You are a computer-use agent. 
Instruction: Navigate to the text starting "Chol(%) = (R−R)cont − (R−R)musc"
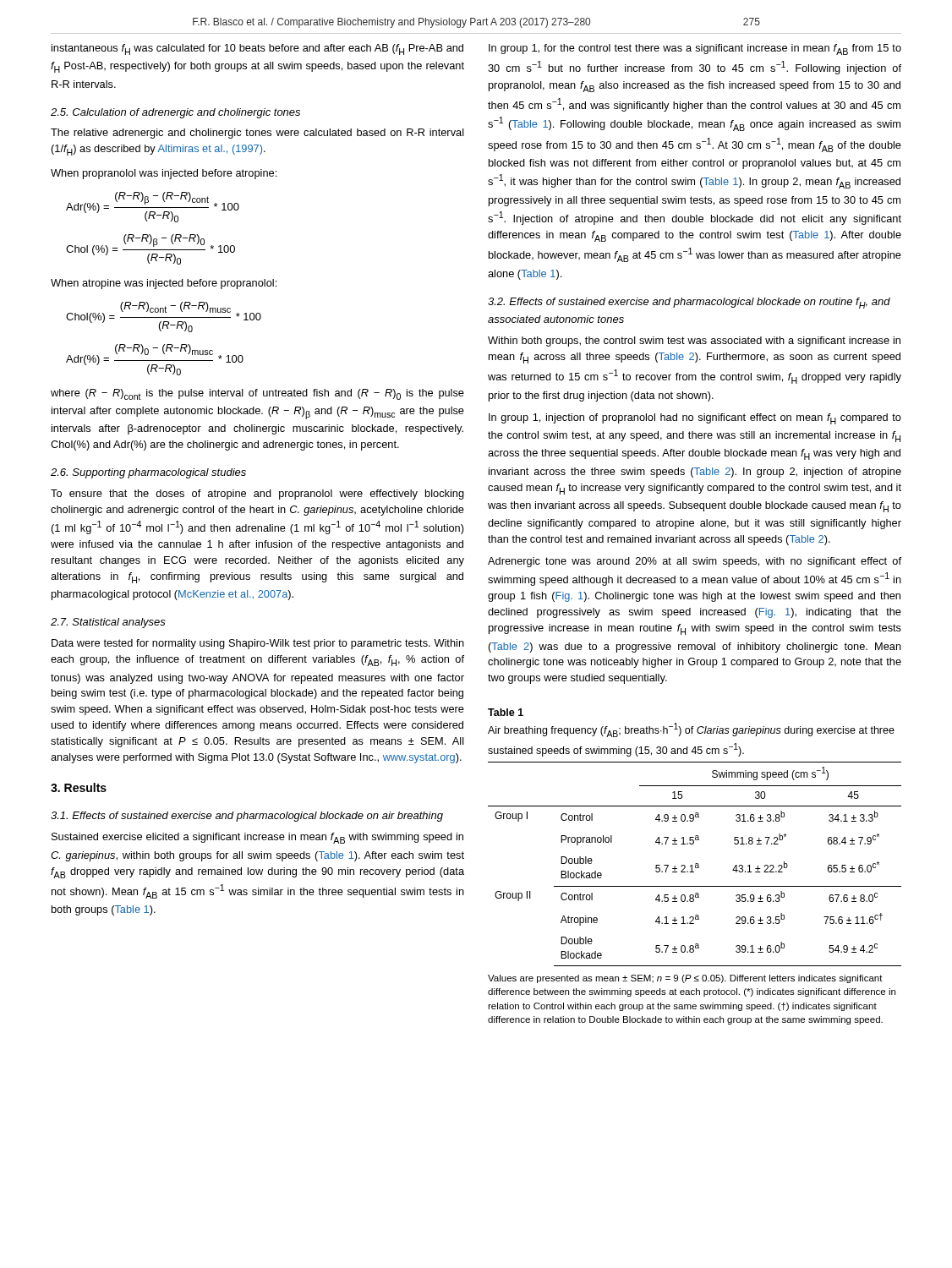164,317
